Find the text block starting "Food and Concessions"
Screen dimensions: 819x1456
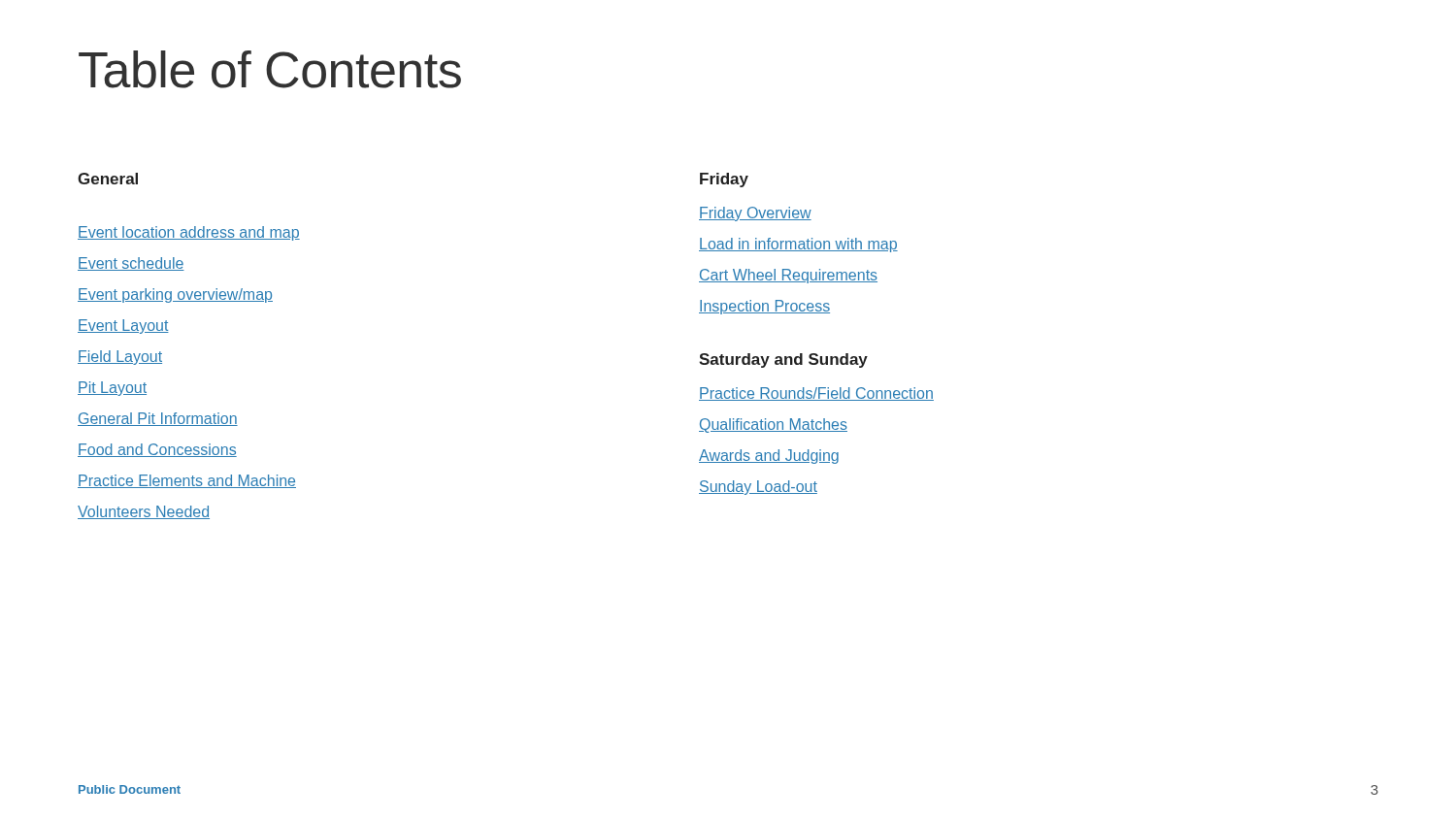pyautogui.click(x=157, y=450)
